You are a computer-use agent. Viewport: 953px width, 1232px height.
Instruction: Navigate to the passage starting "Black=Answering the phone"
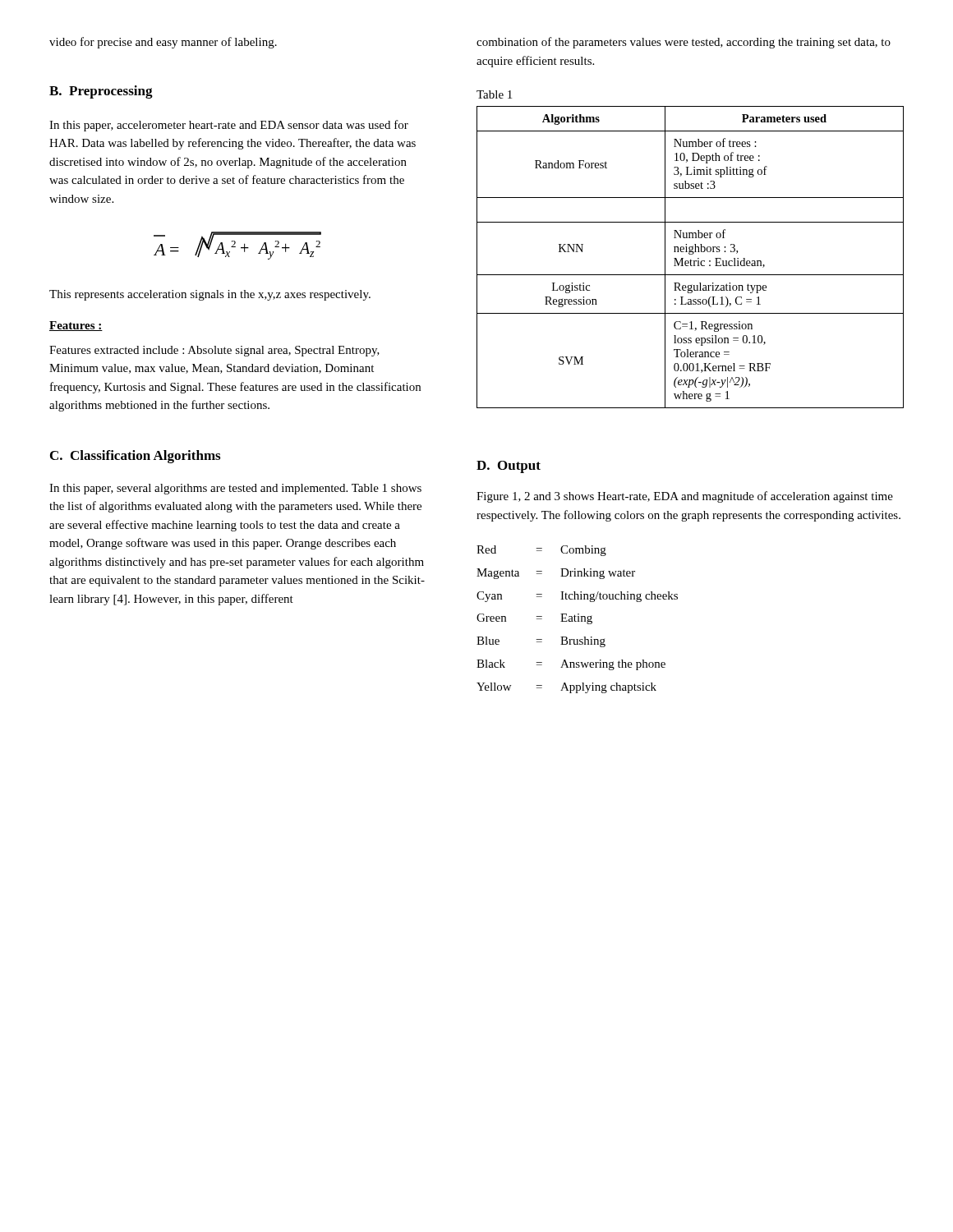coord(571,664)
